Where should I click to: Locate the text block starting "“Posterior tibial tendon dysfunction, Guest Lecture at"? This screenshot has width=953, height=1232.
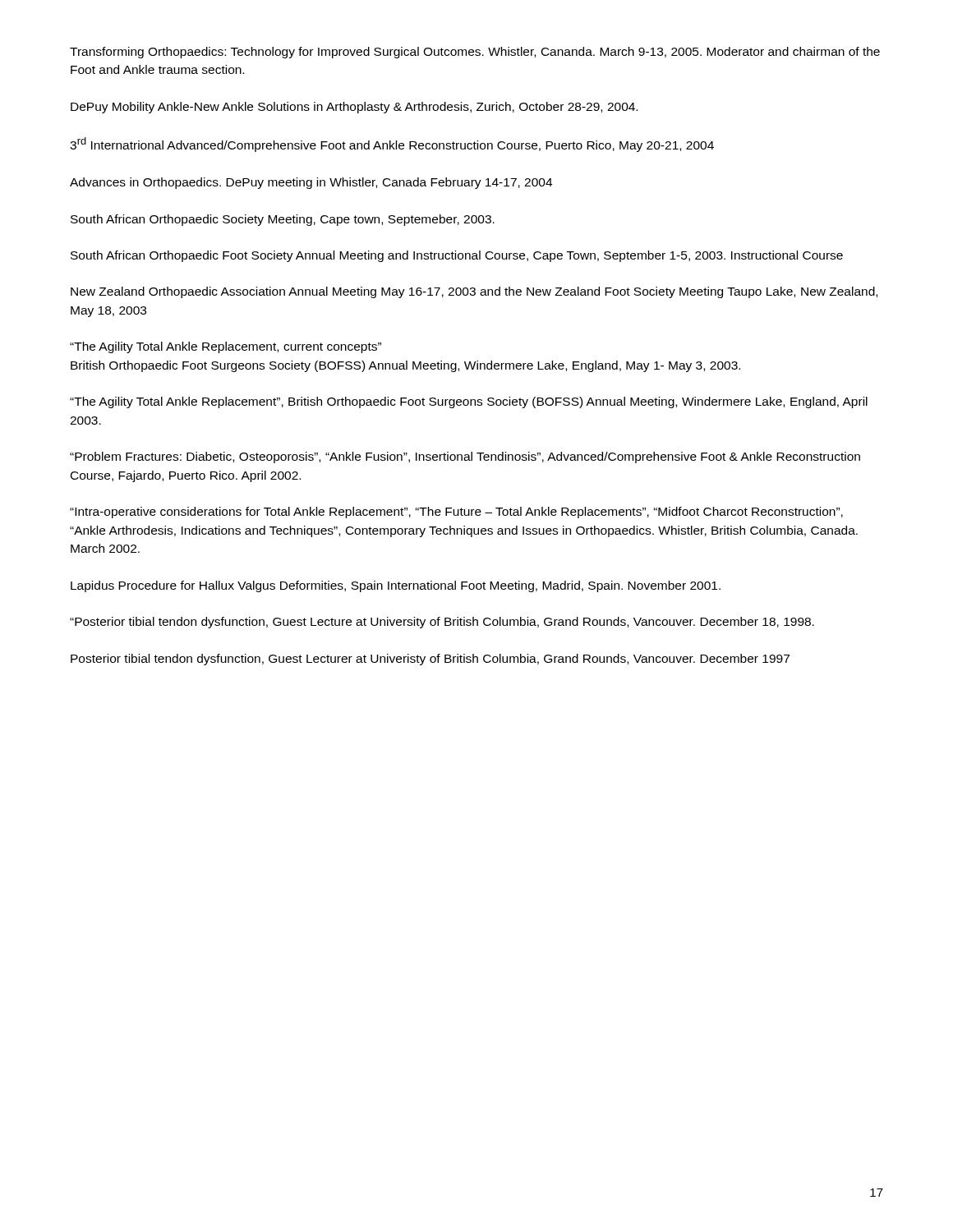(x=442, y=621)
